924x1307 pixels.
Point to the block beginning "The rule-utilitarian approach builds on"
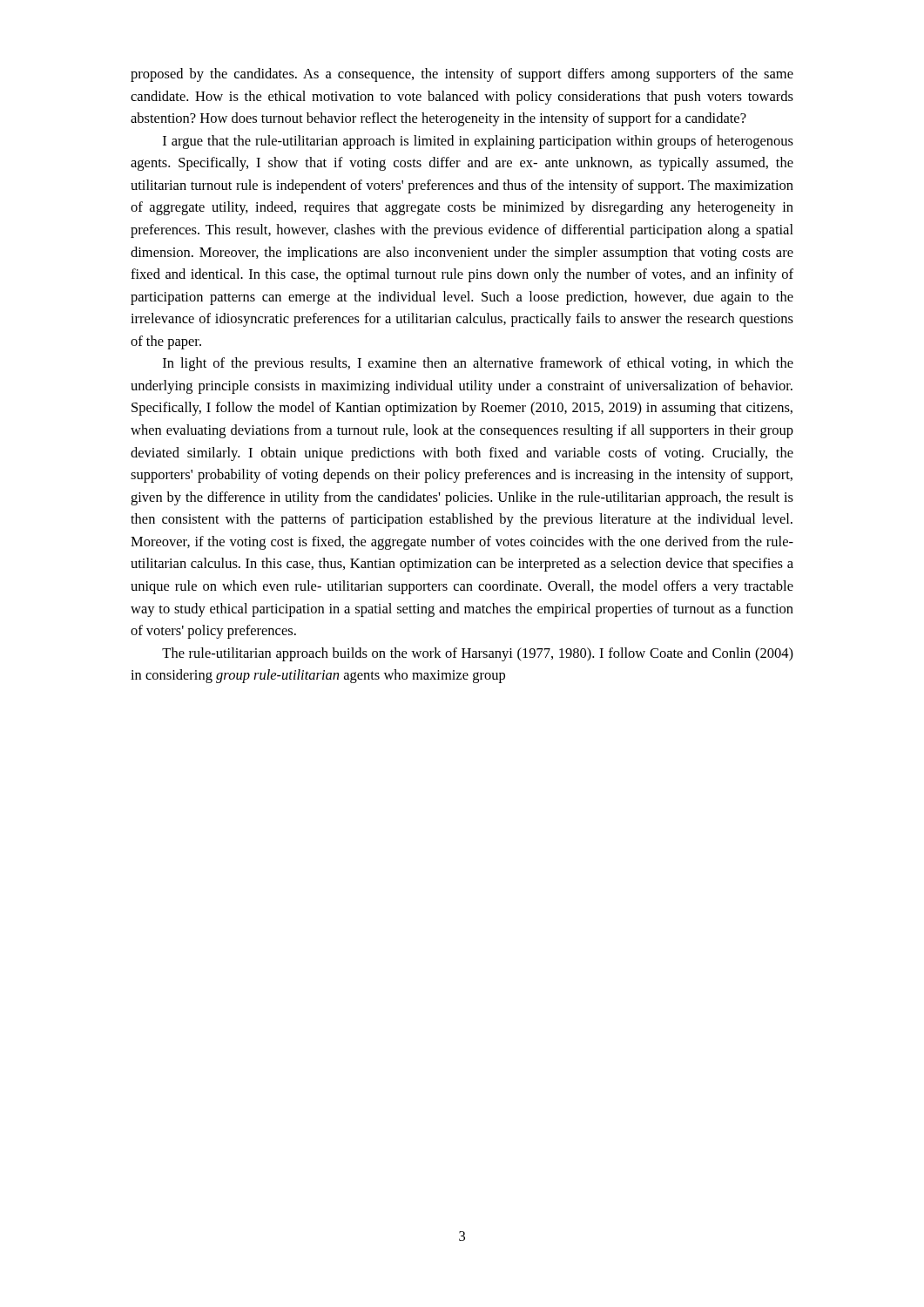click(x=462, y=664)
